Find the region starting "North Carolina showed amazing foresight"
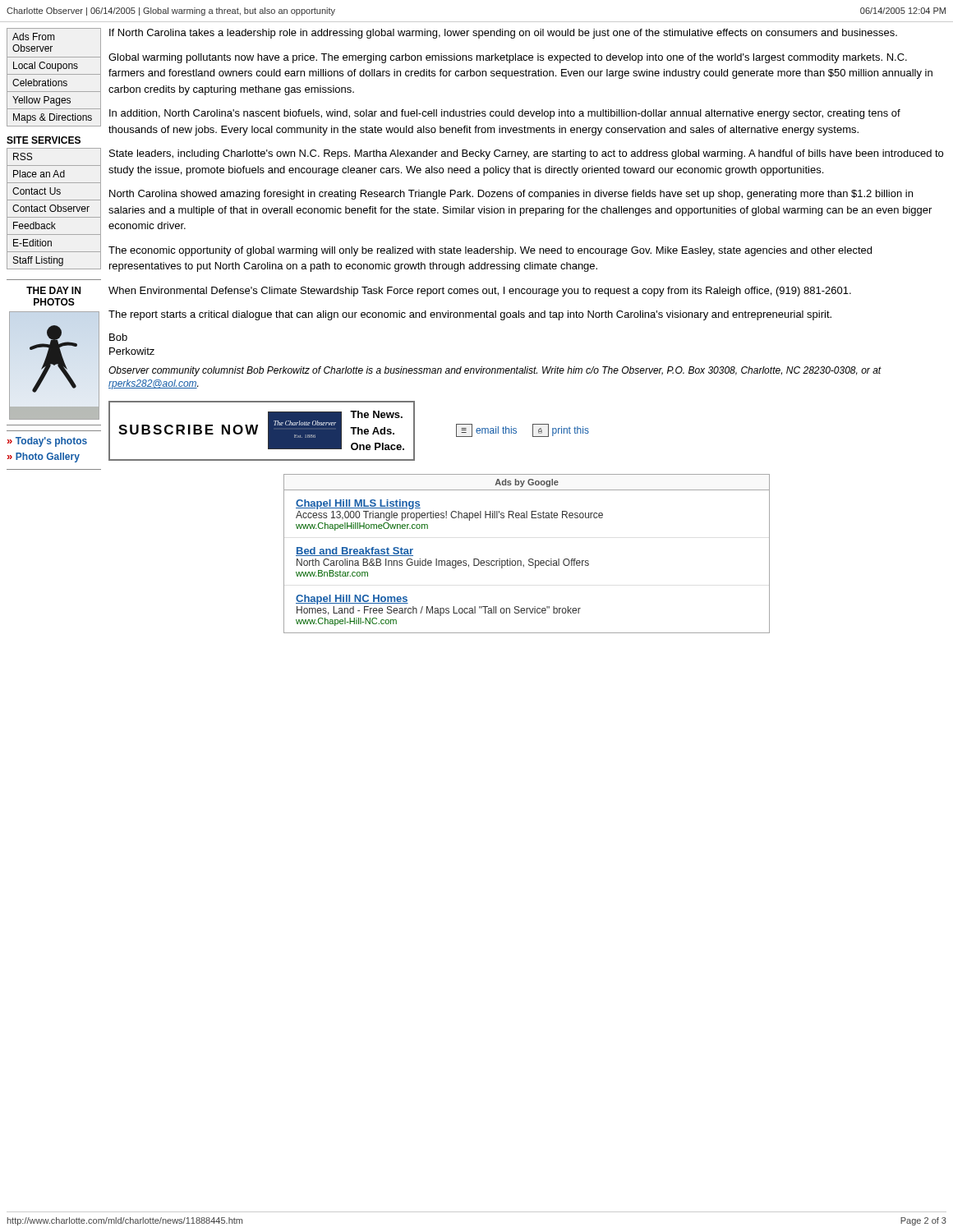953x1232 pixels. (x=520, y=209)
